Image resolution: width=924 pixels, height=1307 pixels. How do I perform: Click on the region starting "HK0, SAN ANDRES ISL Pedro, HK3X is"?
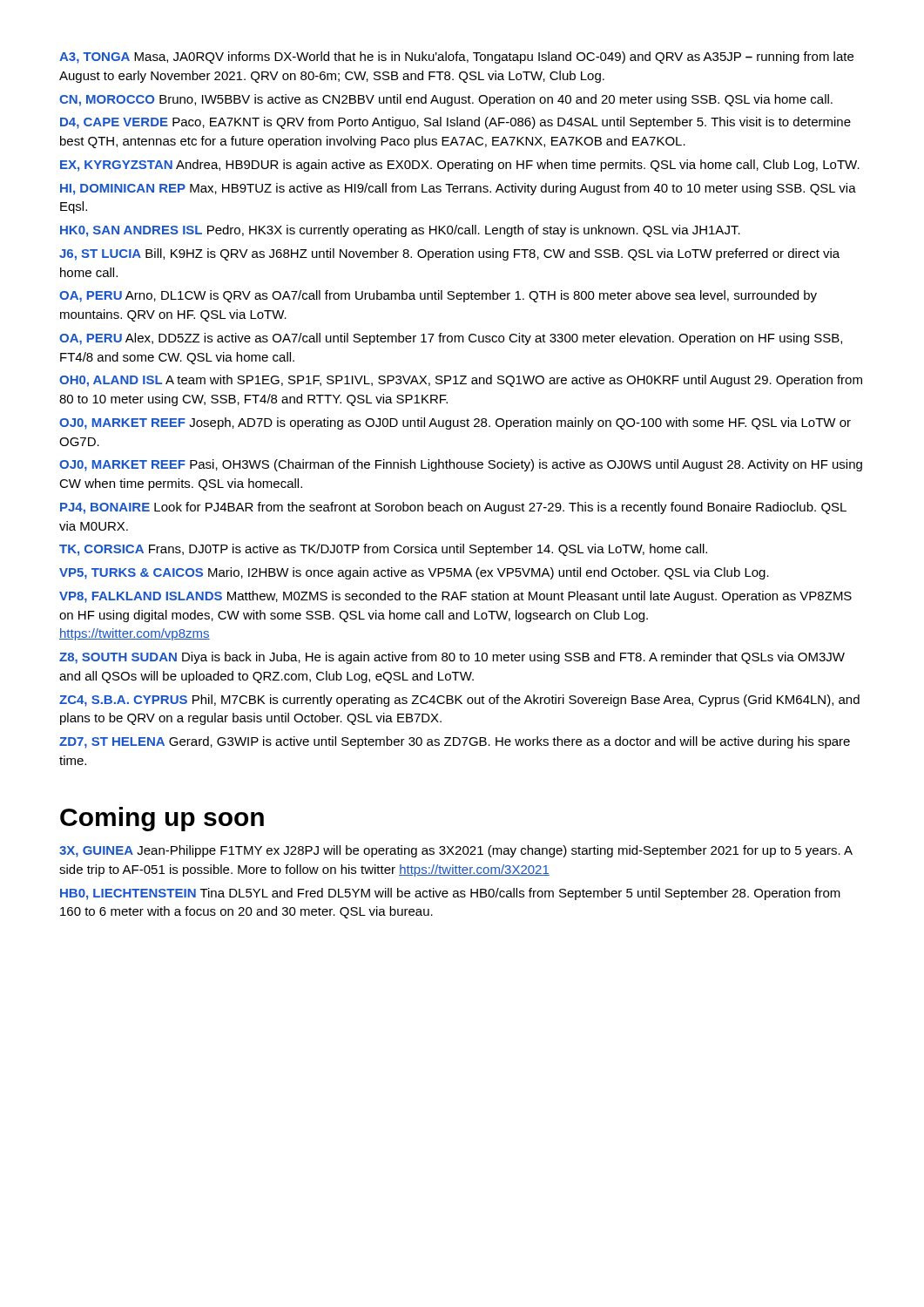[x=462, y=230]
